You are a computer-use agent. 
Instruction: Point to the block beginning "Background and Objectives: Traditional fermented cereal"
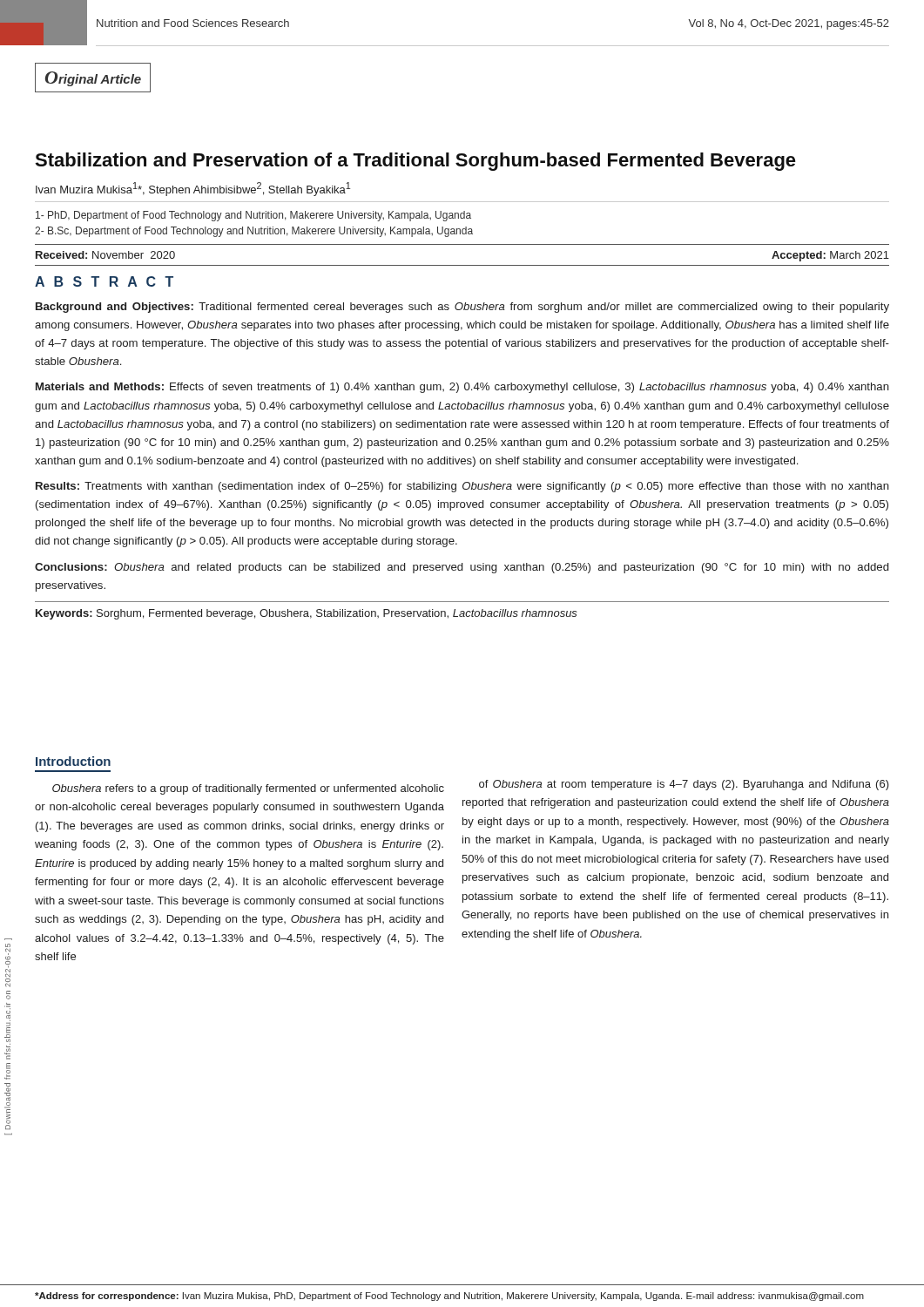click(x=462, y=446)
